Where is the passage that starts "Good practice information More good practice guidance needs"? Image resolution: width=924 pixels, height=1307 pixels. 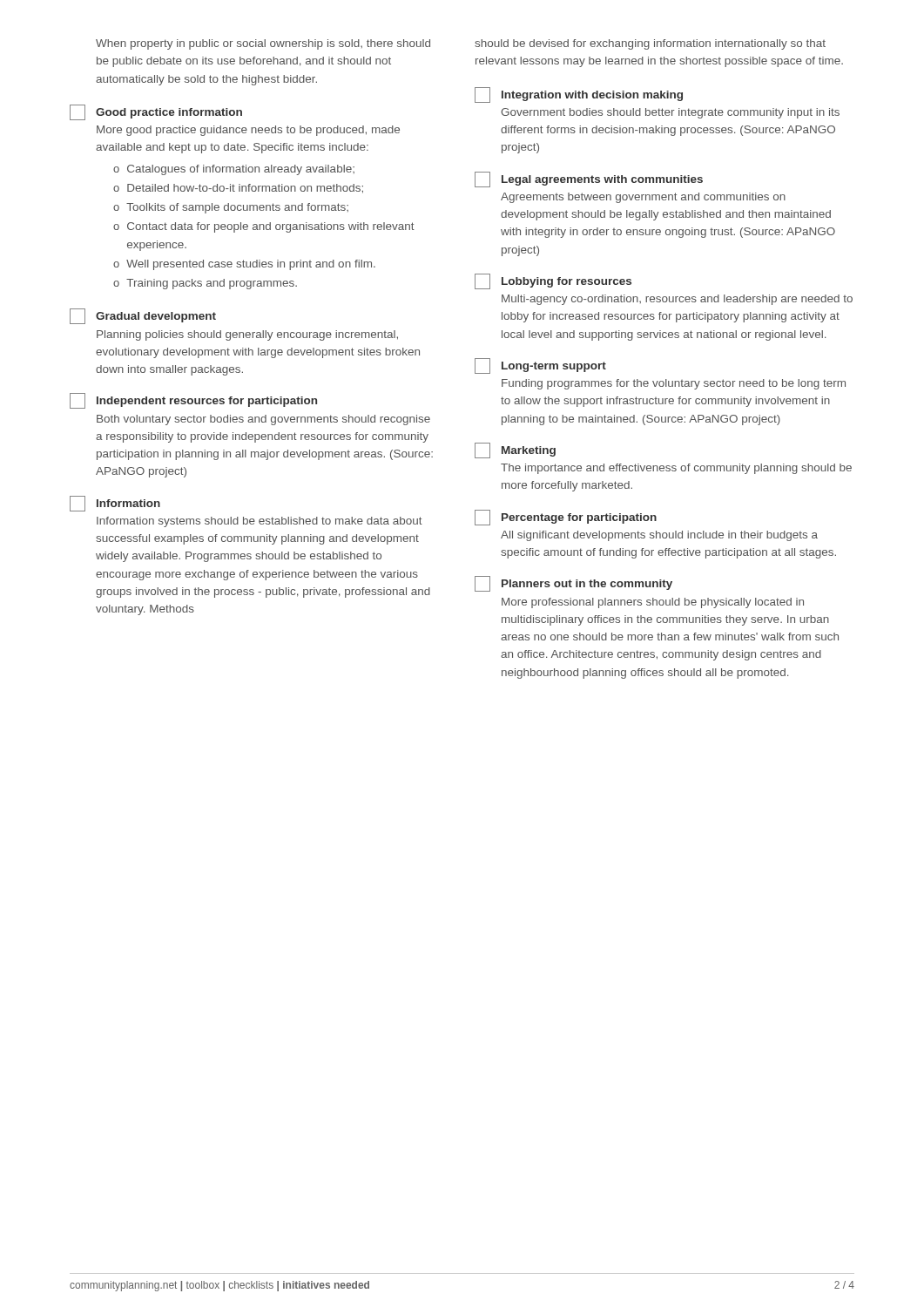(x=253, y=199)
